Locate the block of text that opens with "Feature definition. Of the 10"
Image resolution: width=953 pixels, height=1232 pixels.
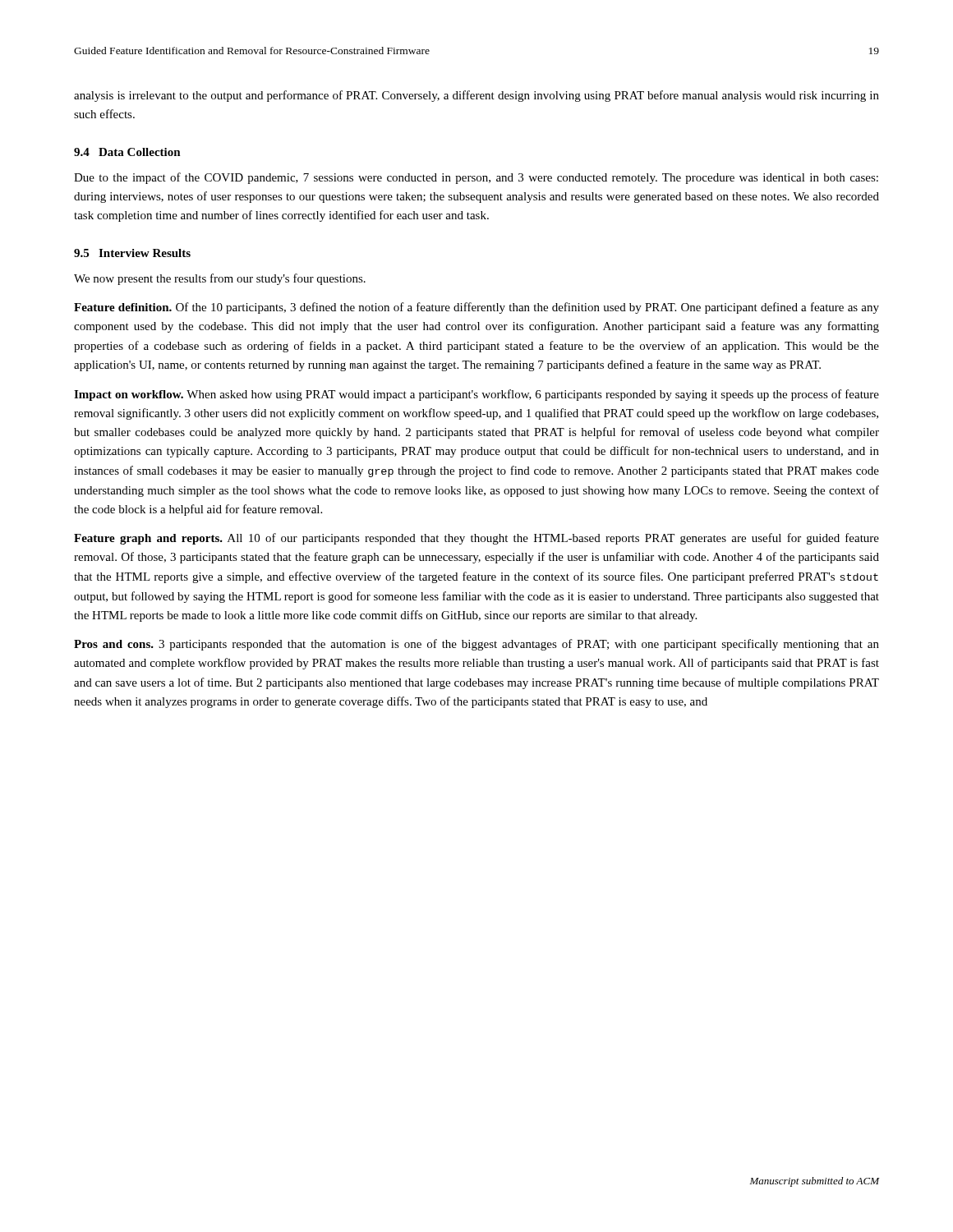[x=476, y=336]
